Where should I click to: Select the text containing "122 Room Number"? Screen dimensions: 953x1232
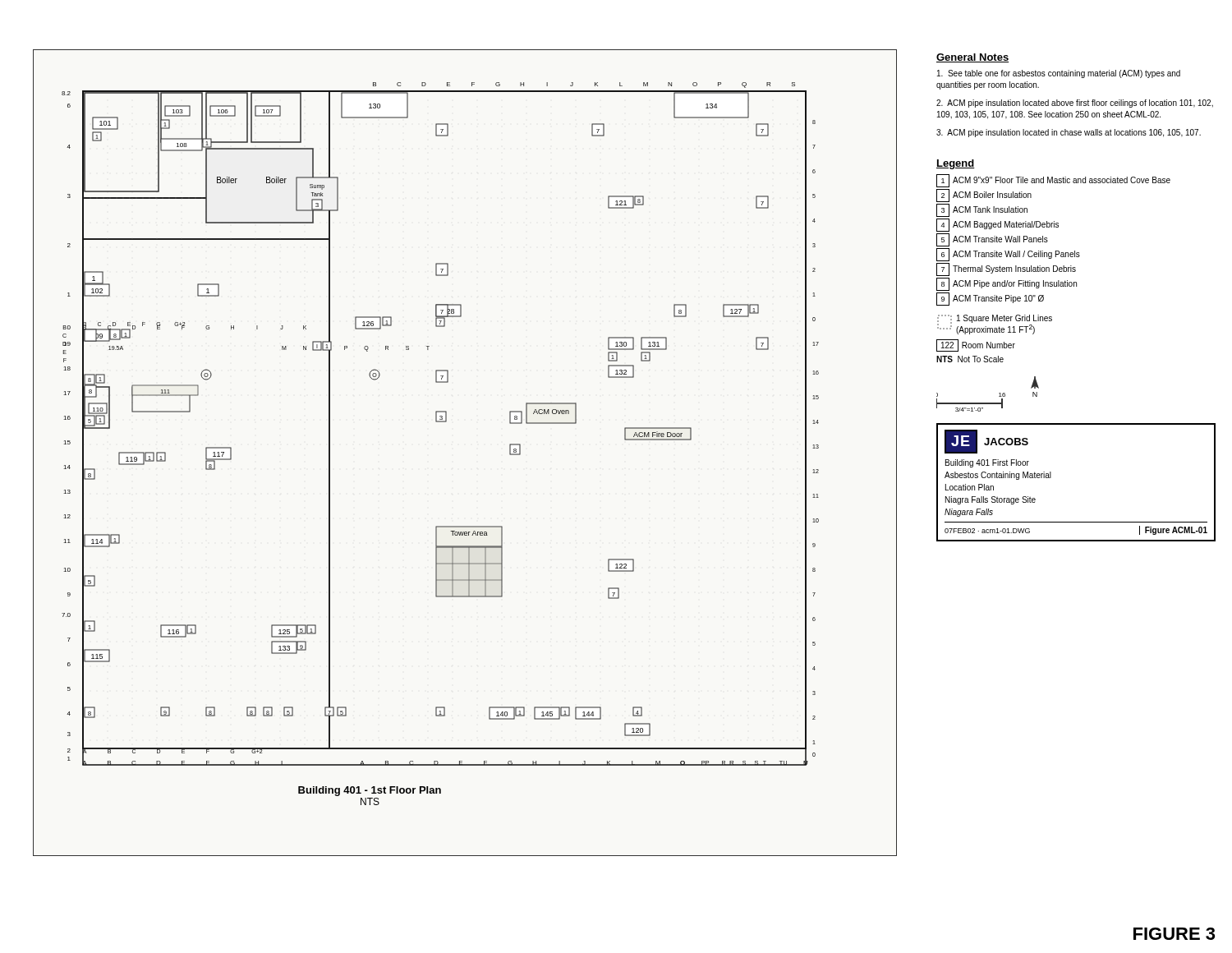pos(976,346)
